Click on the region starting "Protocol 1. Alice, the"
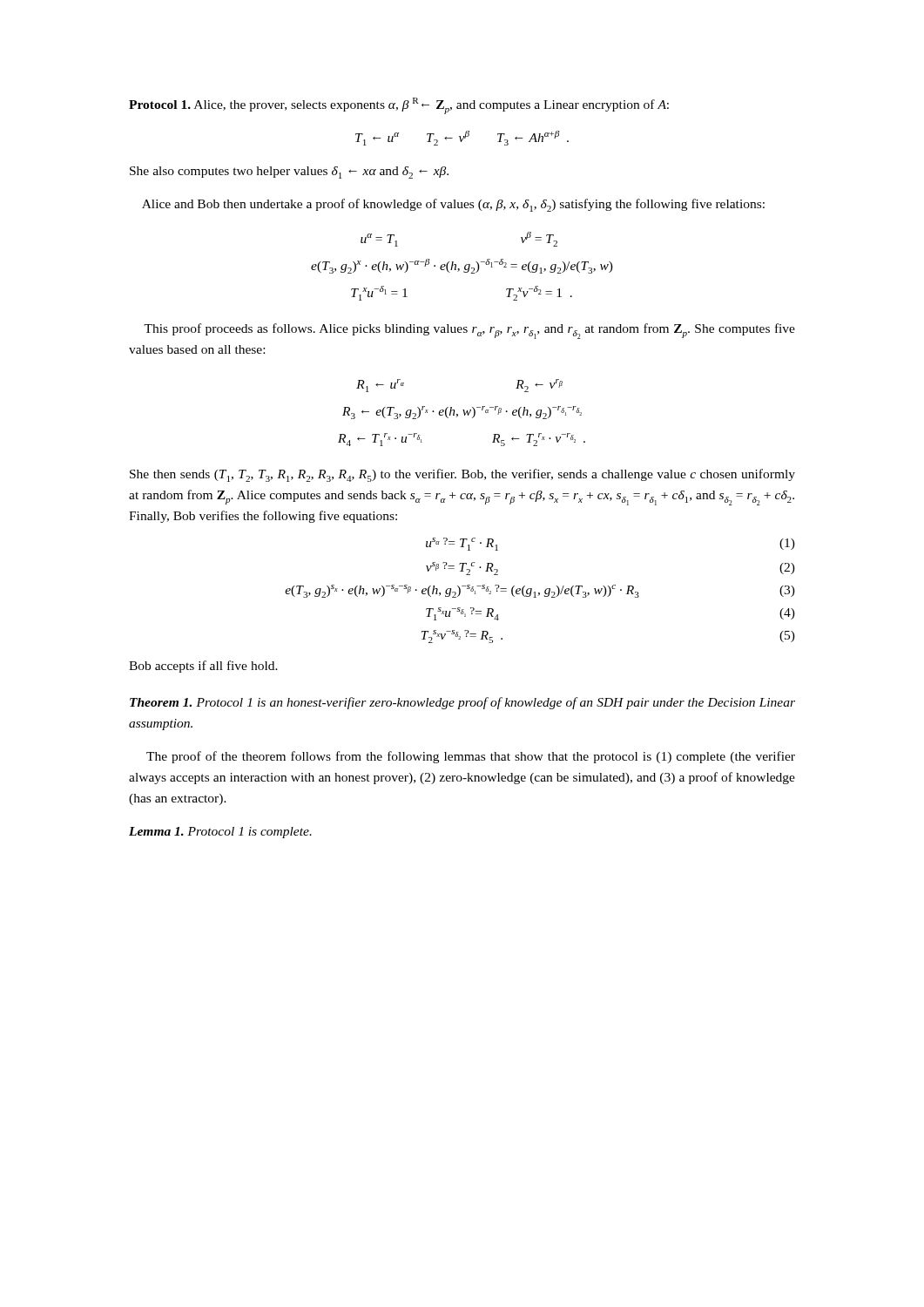Image resolution: width=924 pixels, height=1307 pixels. coord(399,105)
